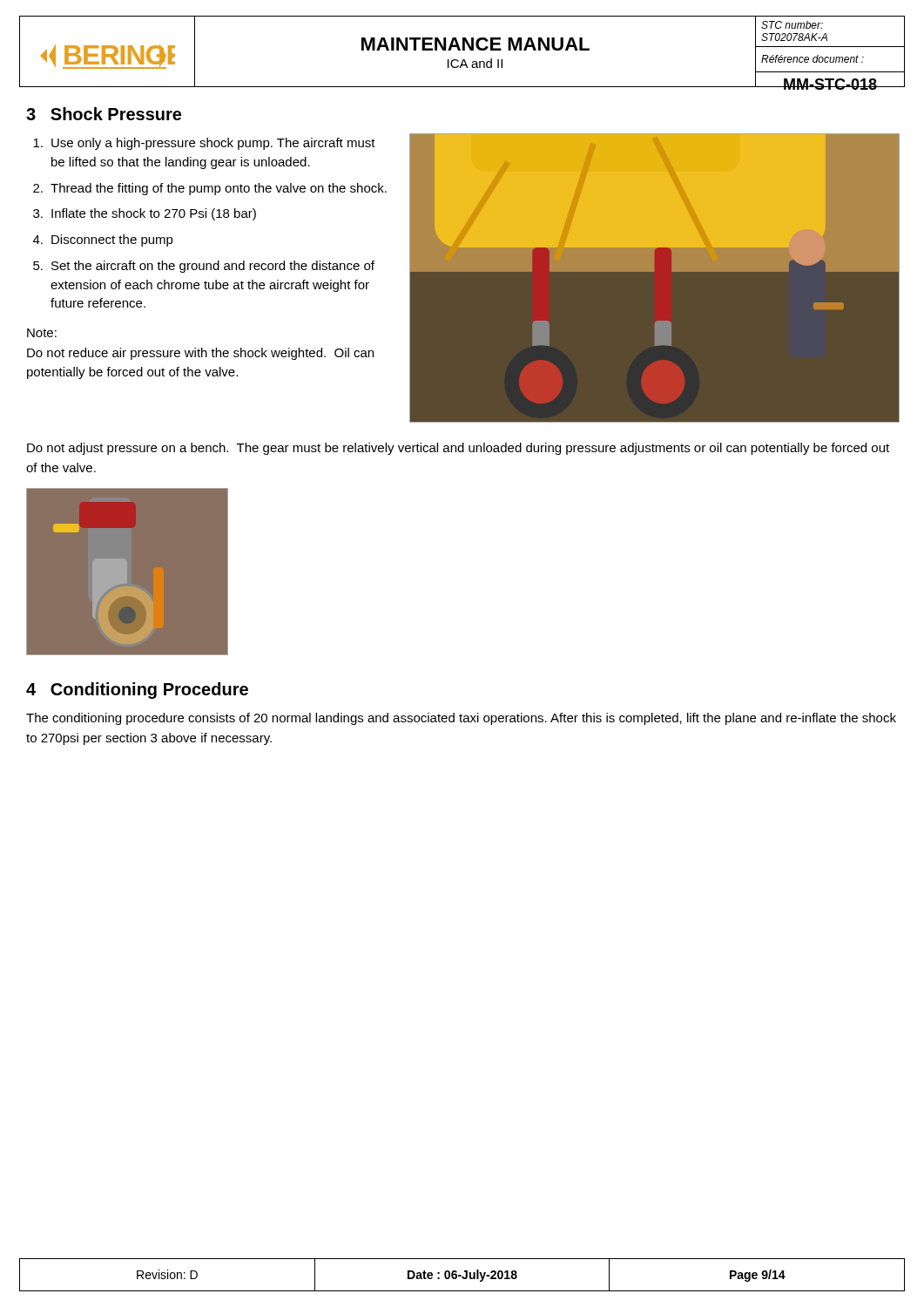Find the block starting "3 Shock Pressure"

(104, 114)
